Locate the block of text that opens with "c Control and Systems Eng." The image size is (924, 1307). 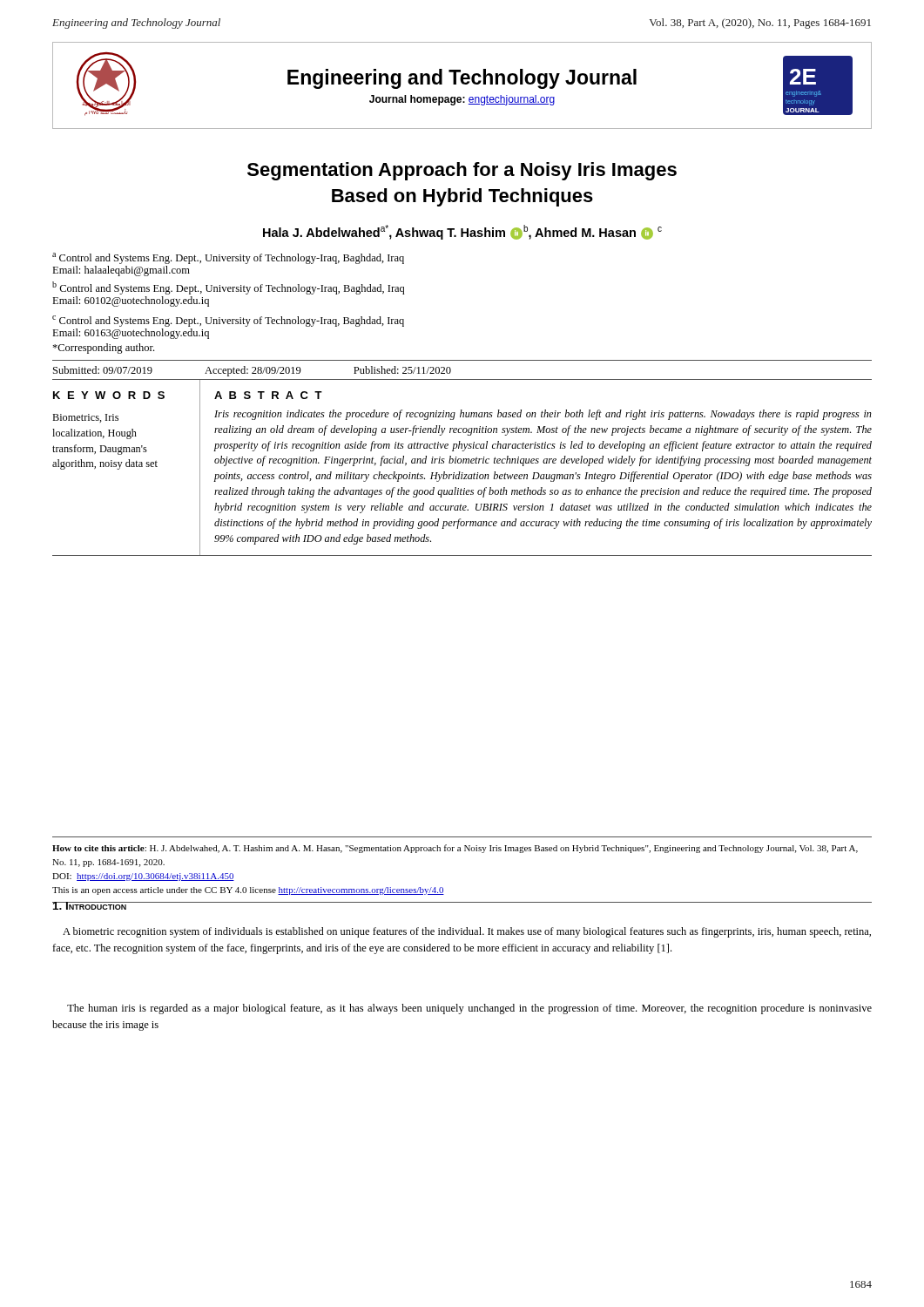point(228,319)
